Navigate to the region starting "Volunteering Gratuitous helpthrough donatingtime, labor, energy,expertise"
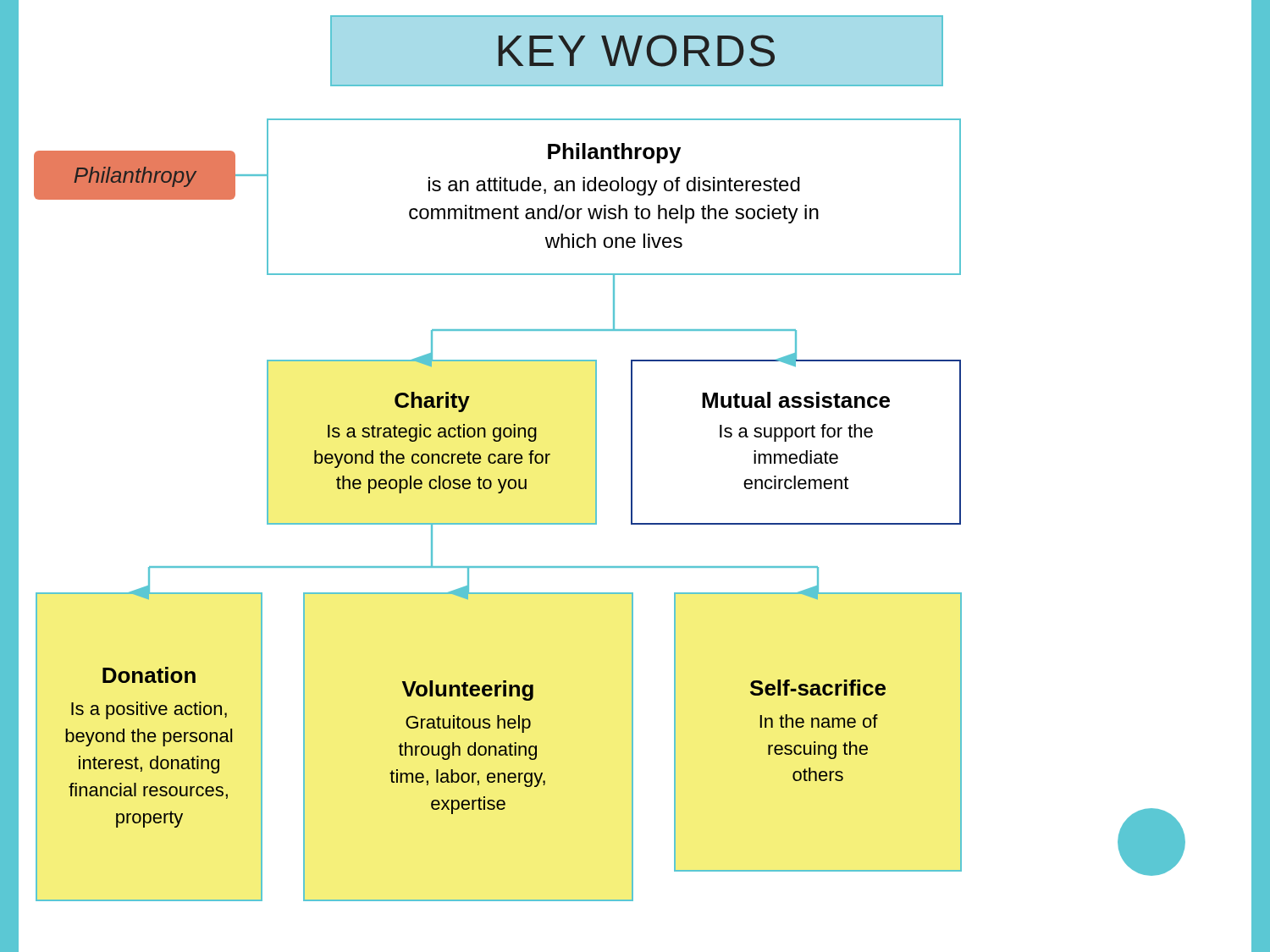The image size is (1270, 952). [468, 747]
